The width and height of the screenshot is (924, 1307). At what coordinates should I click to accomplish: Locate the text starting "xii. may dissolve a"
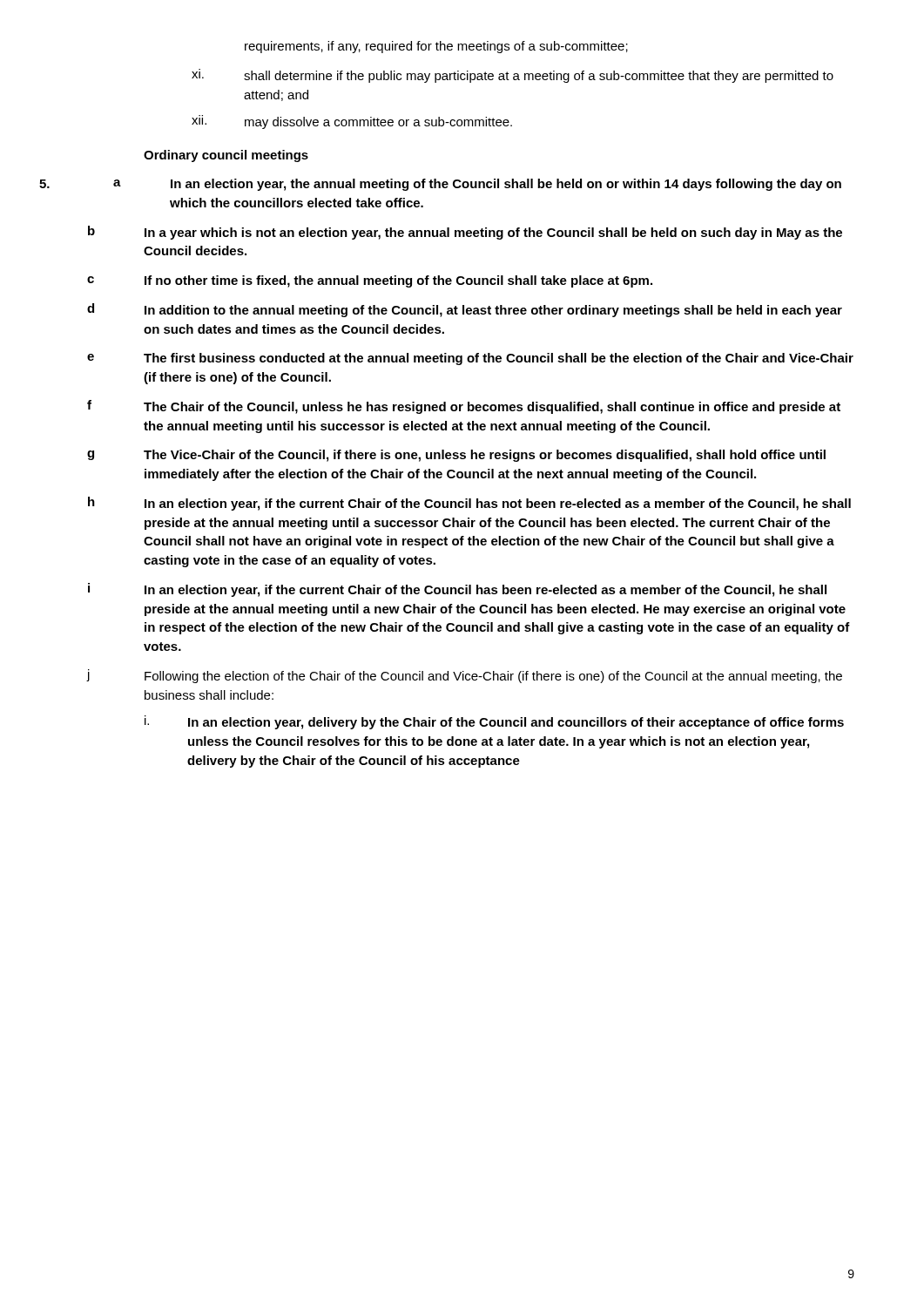point(352,122)
